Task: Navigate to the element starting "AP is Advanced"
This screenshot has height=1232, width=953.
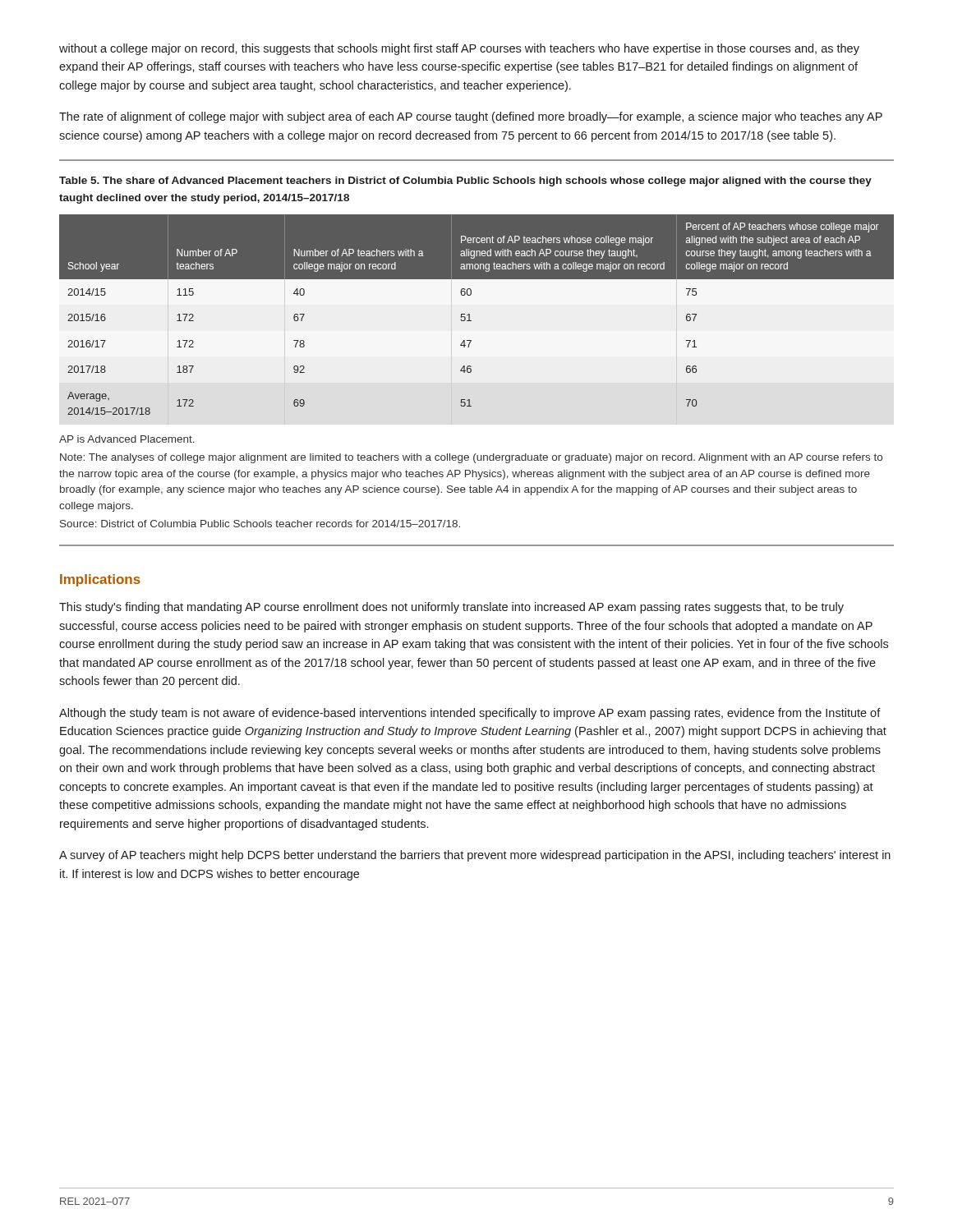Action: pos(127,439)
